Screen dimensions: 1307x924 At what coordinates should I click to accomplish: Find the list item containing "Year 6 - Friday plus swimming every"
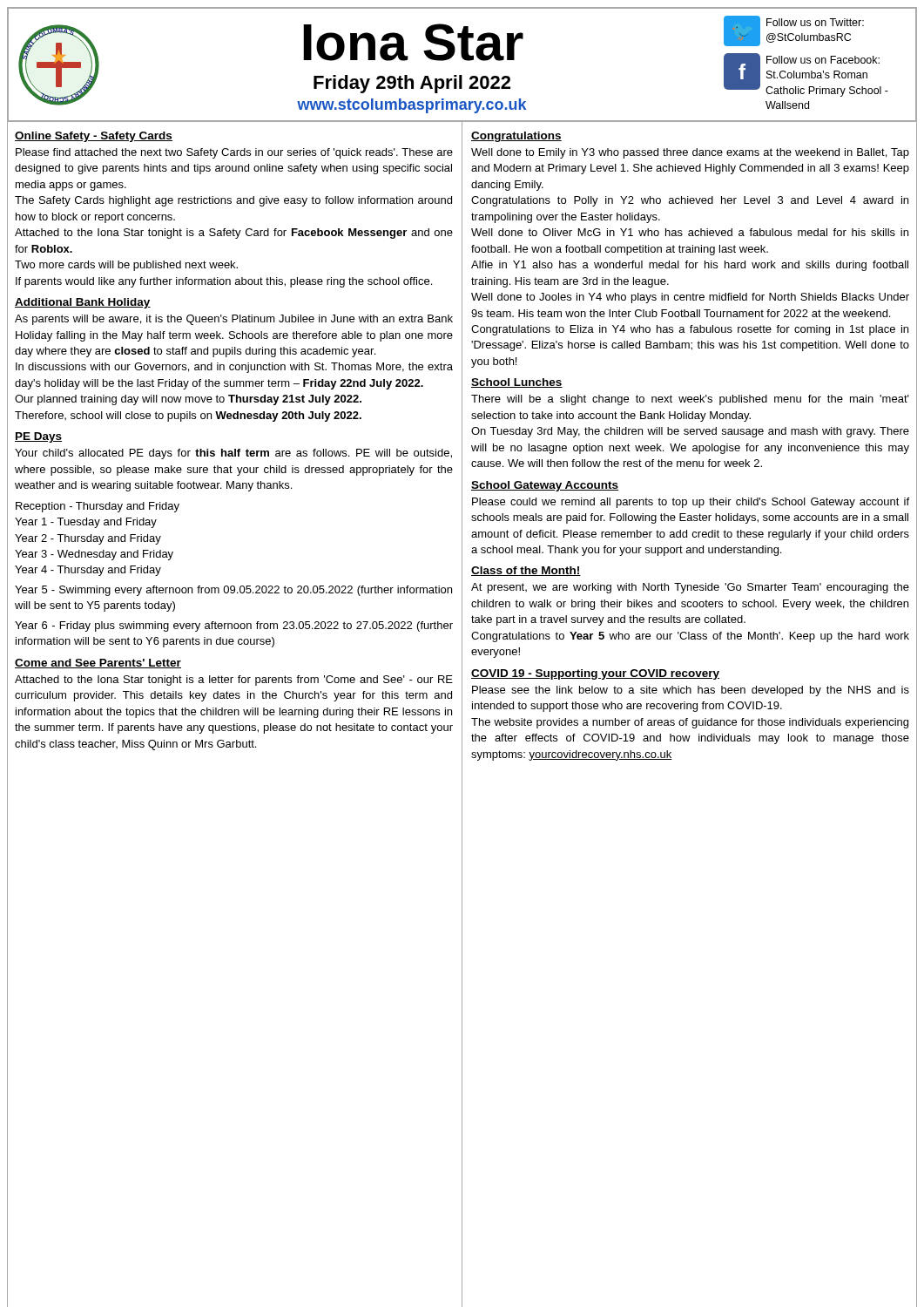234,633
